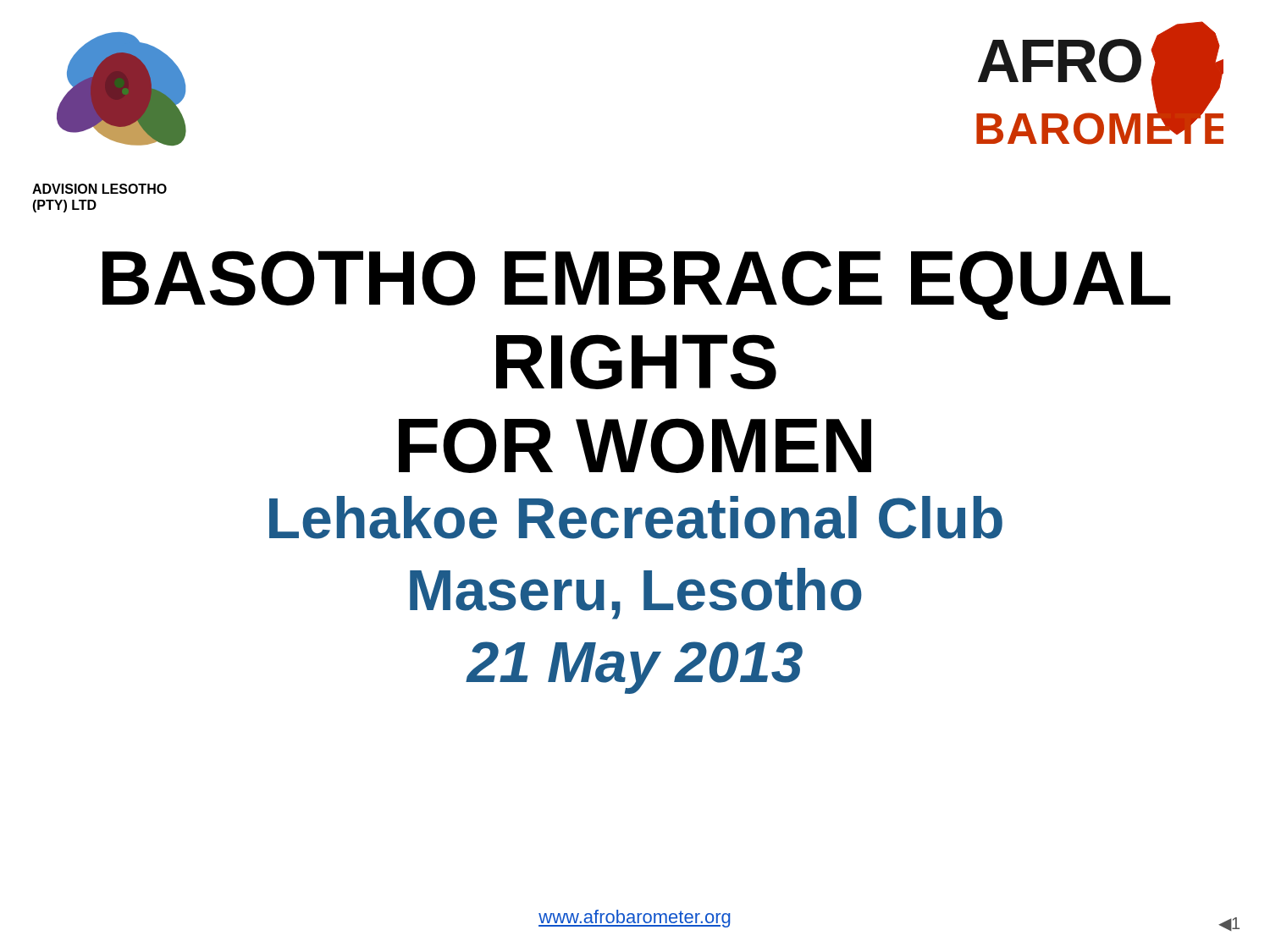
Task: Locate the block of text that opens with "Lehakoe Recreational Club"
Action: point(635,590)
